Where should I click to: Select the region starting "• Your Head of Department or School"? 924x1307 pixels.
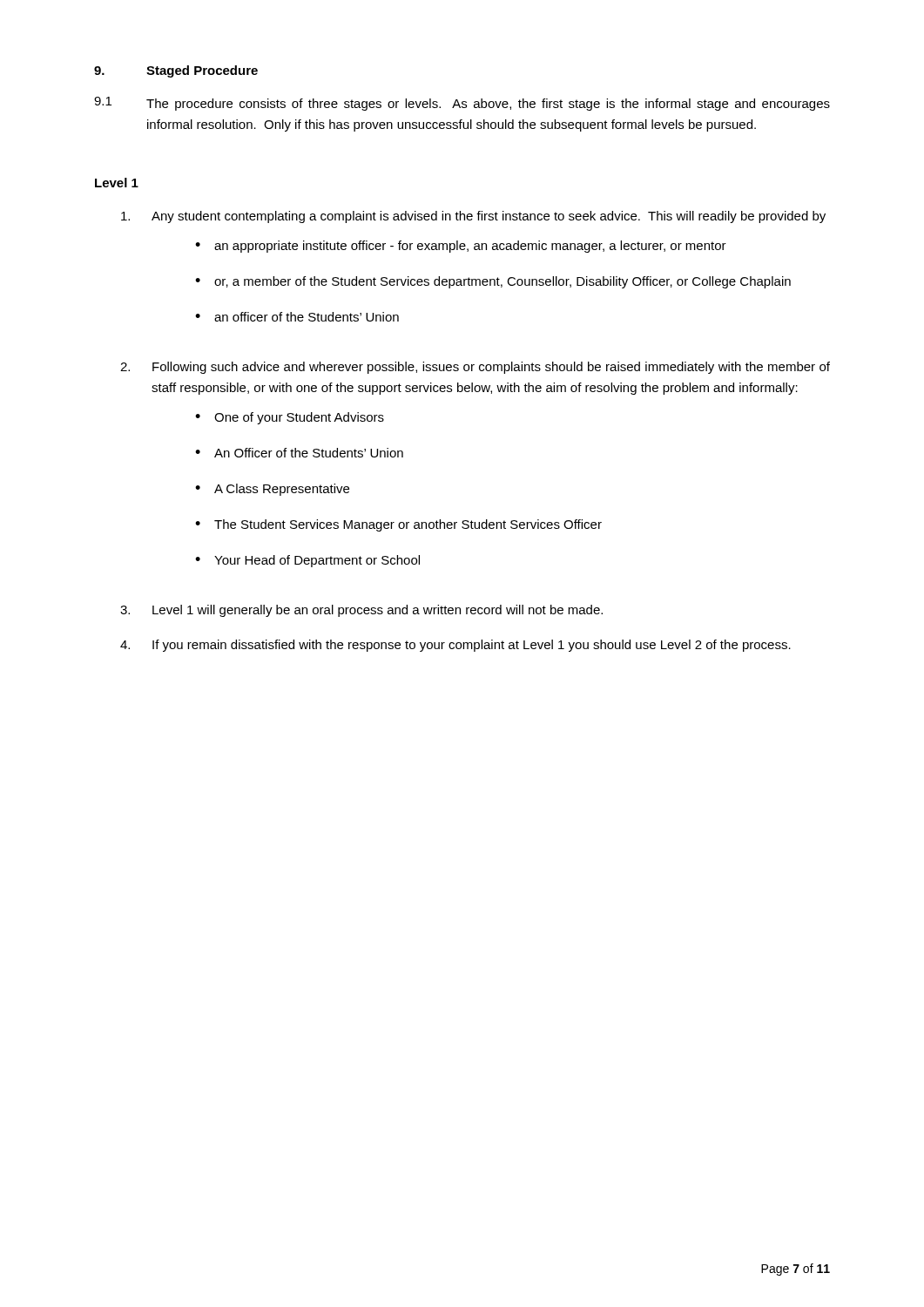[307, 561]
